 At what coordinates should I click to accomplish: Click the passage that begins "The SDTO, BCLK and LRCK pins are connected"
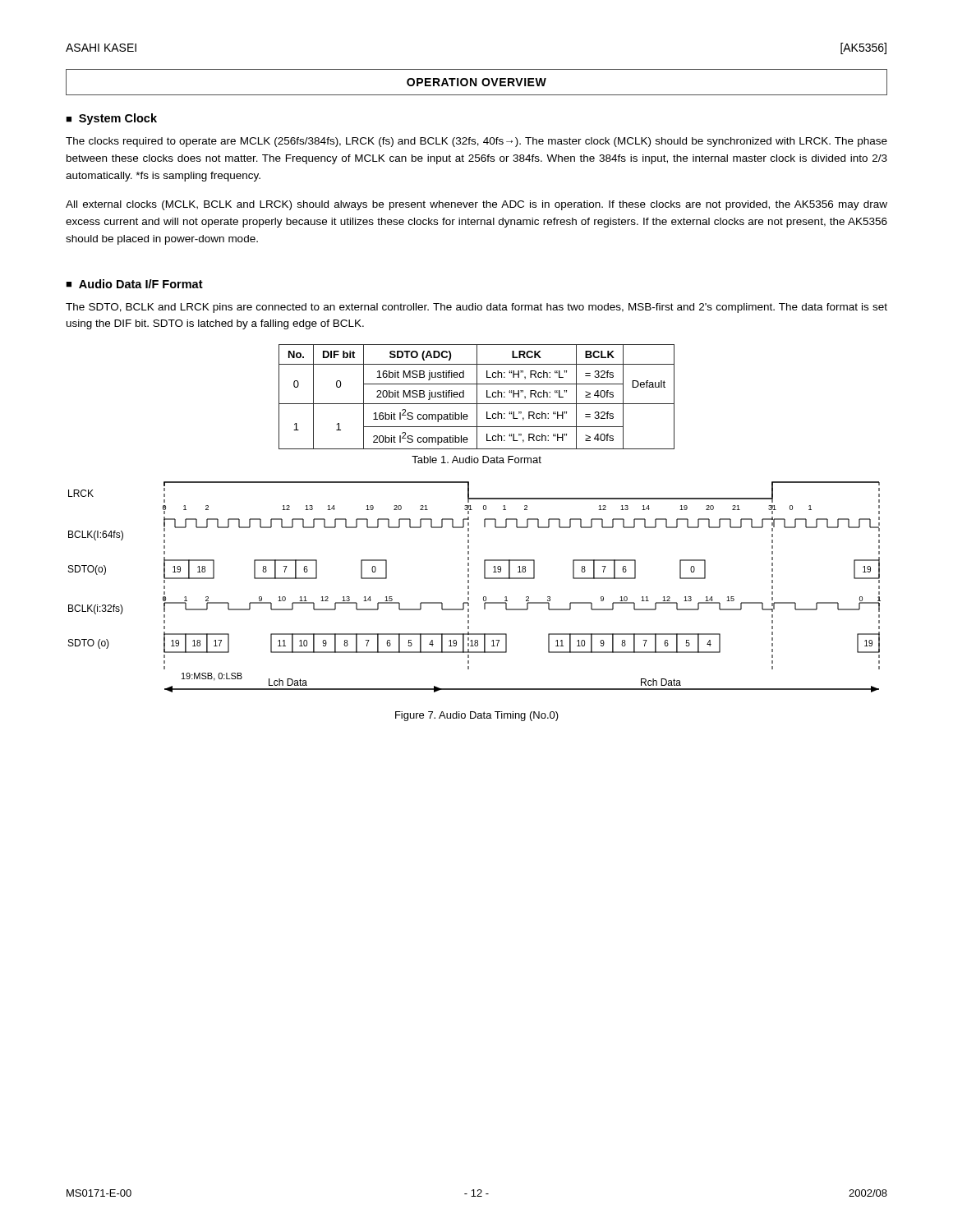pos(476,315)
